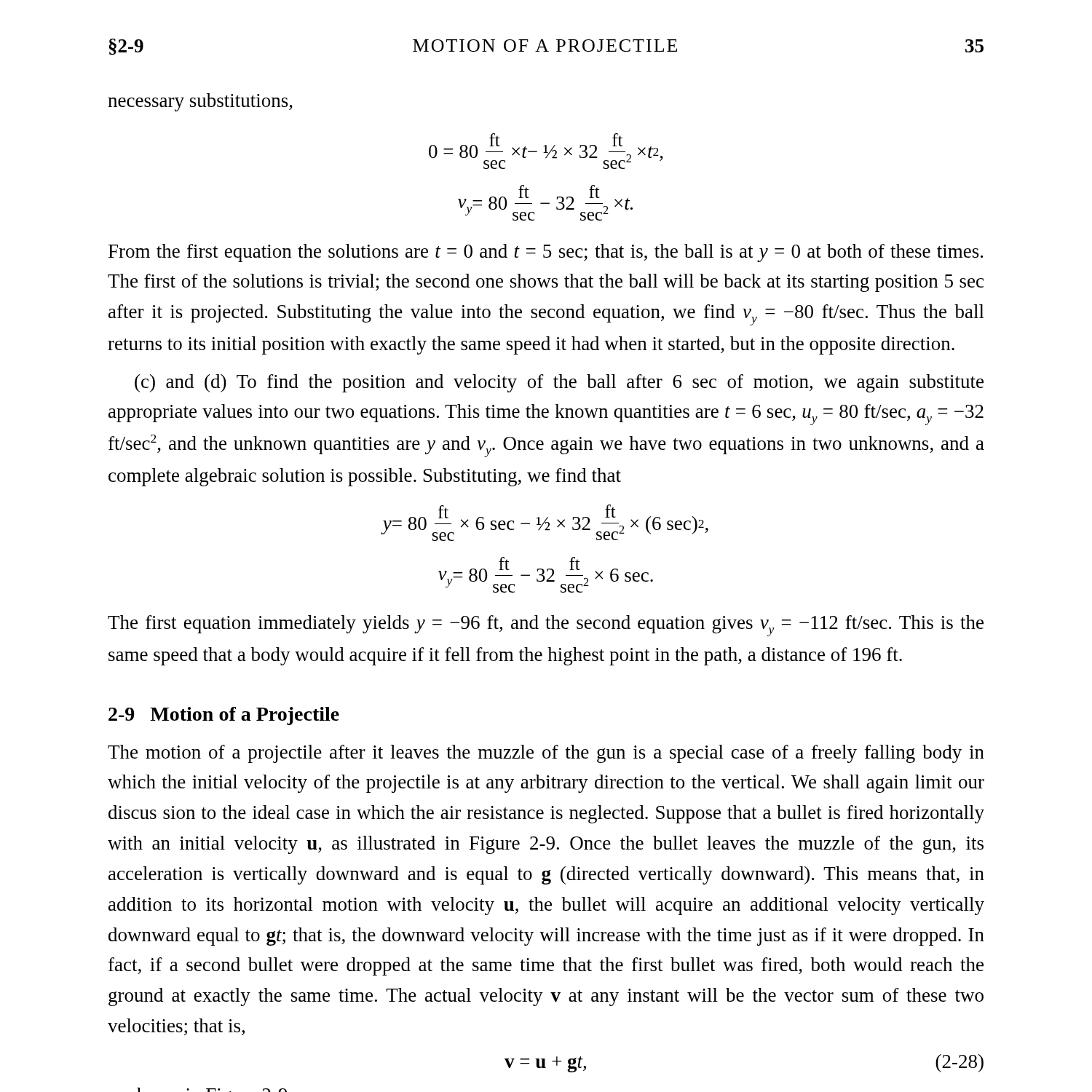The image size is (1092, 1092).
Task: Find the text block starting "(c) and (d) To find the"
Action: (x=546, y=428)
